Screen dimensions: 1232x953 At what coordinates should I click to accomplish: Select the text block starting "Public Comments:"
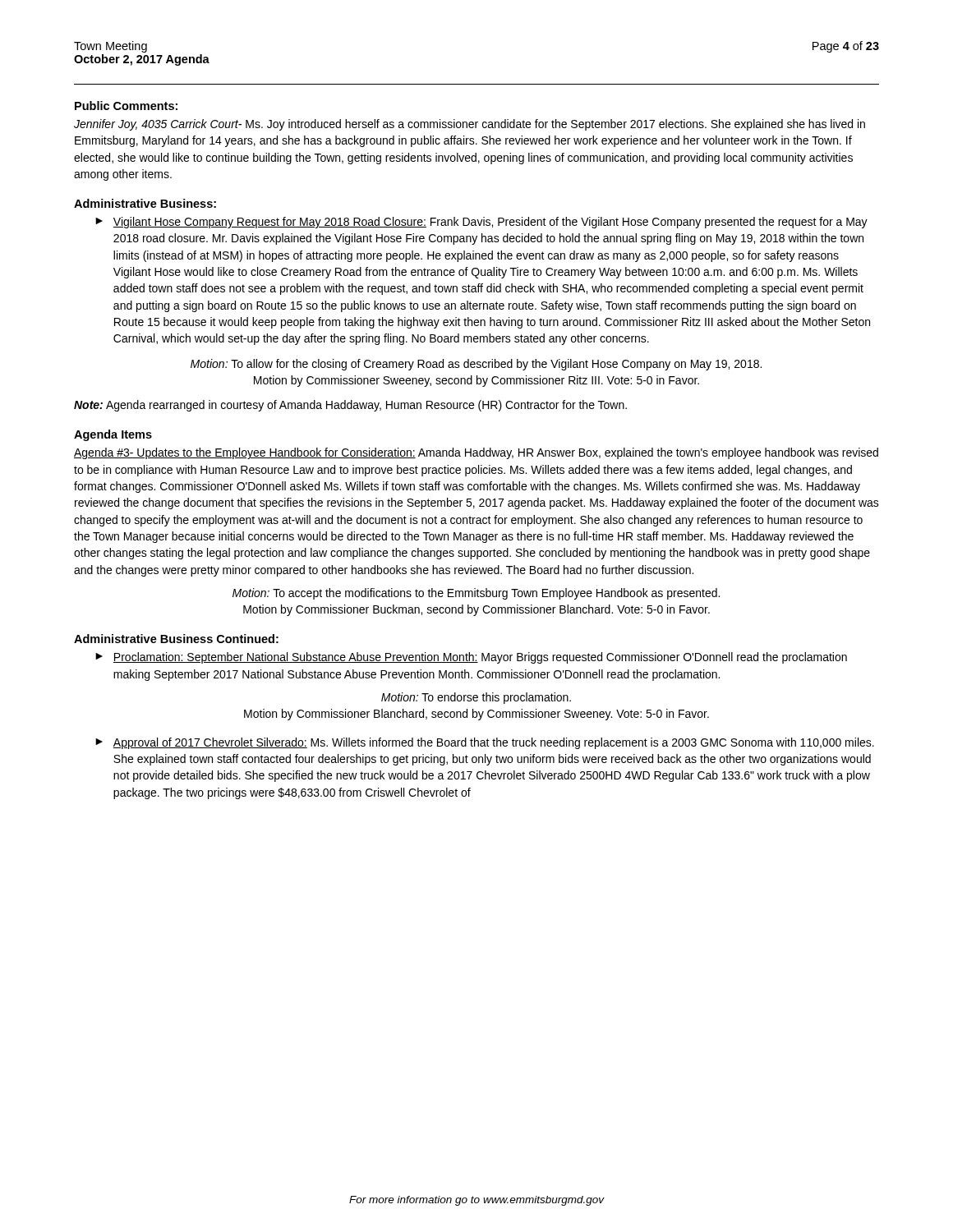coord(126,106)
